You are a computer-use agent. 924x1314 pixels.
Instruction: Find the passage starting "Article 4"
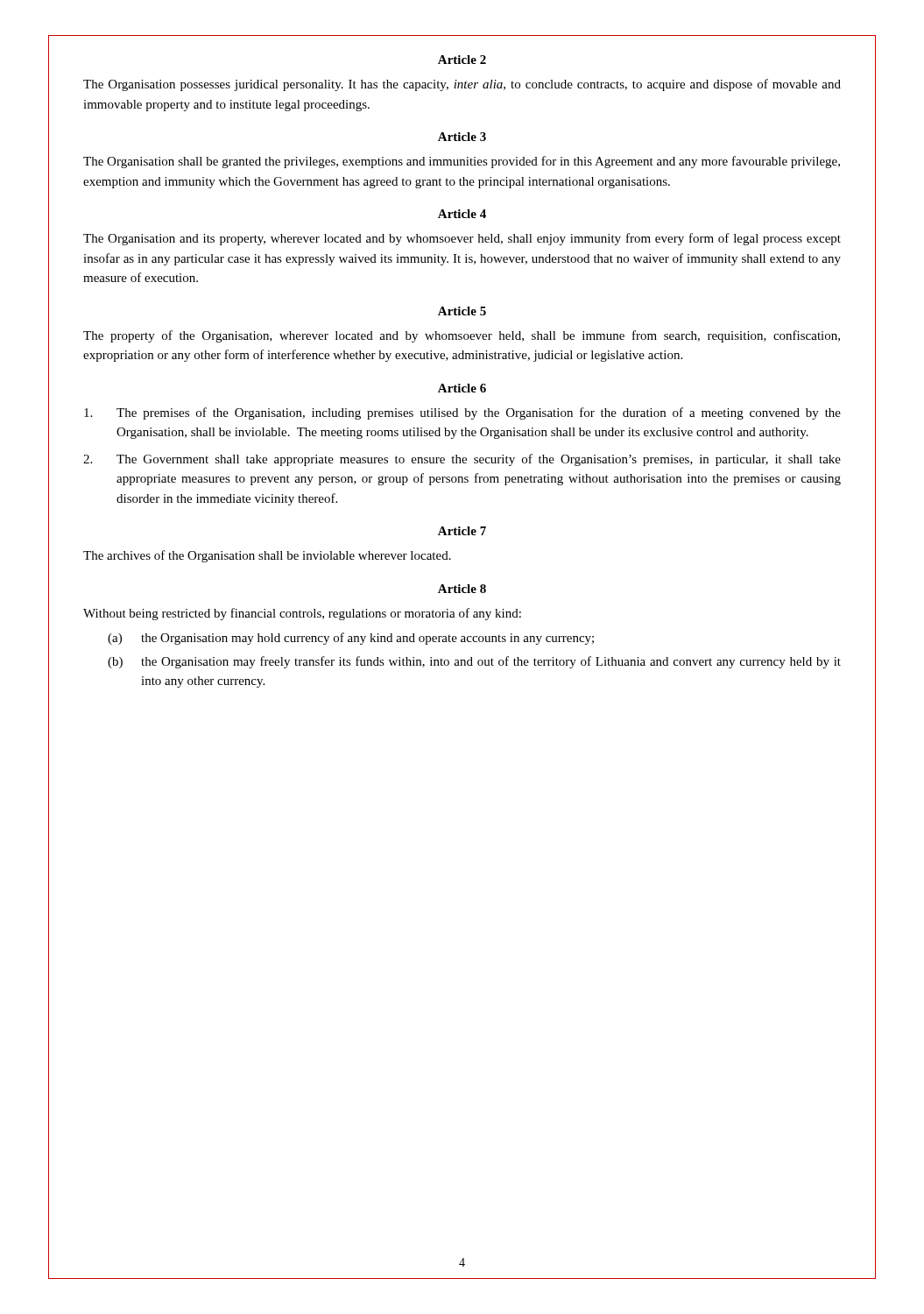coord(462,214)
